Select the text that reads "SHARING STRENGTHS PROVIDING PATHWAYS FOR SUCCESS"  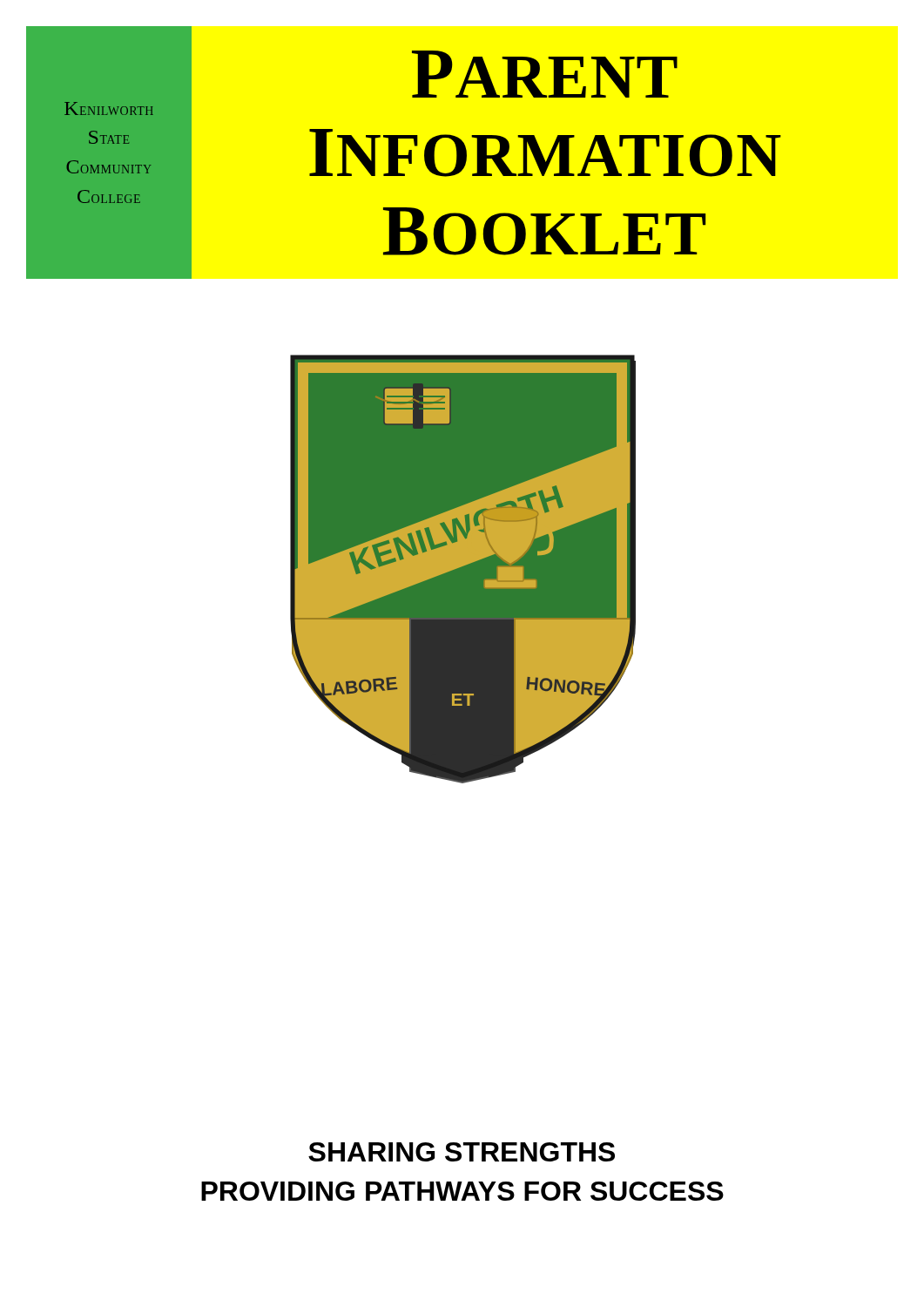click(462, 1172)
